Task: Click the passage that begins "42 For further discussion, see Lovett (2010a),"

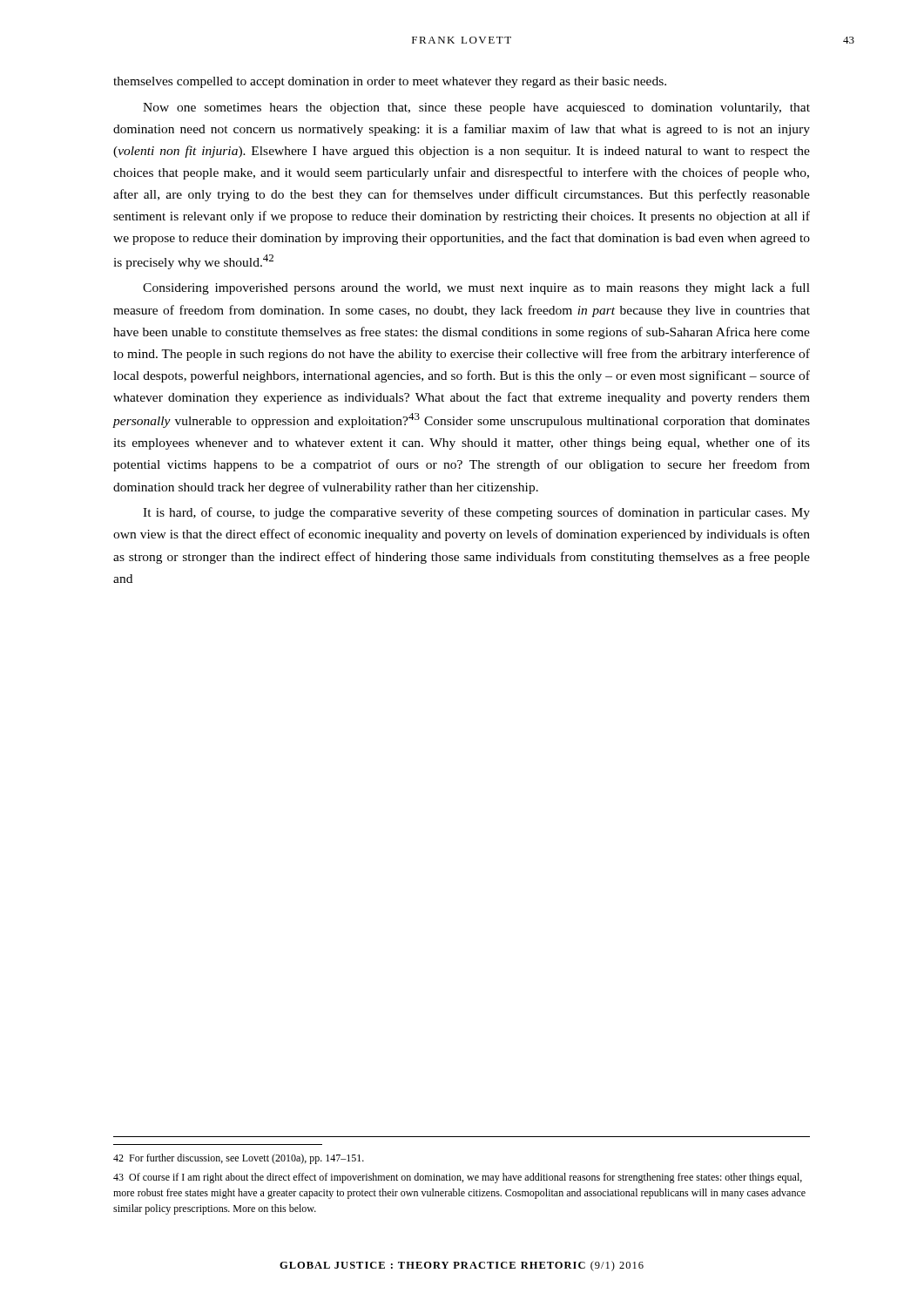Action: pos(239,1158)
